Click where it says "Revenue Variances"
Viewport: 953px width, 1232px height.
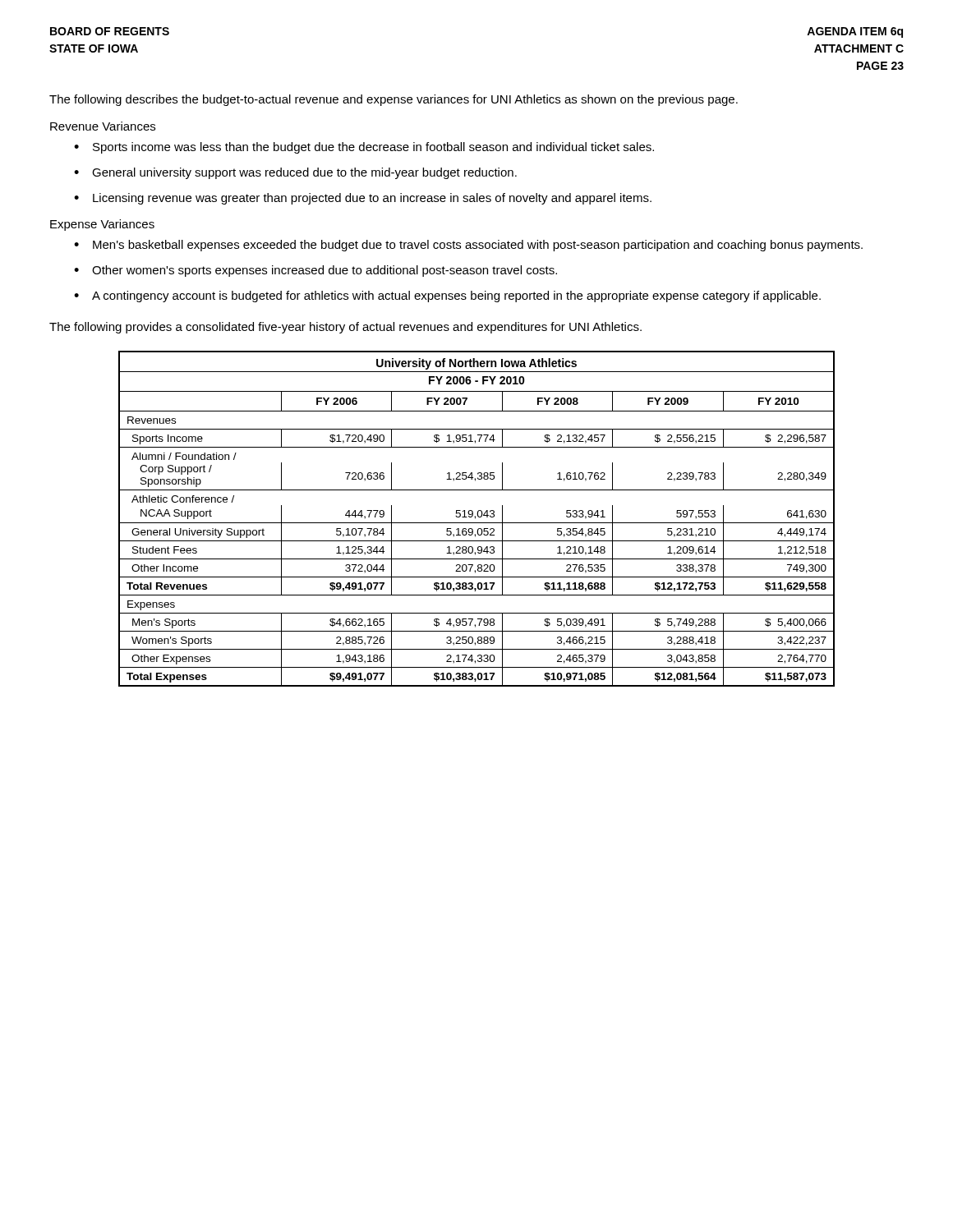point(103,126)
